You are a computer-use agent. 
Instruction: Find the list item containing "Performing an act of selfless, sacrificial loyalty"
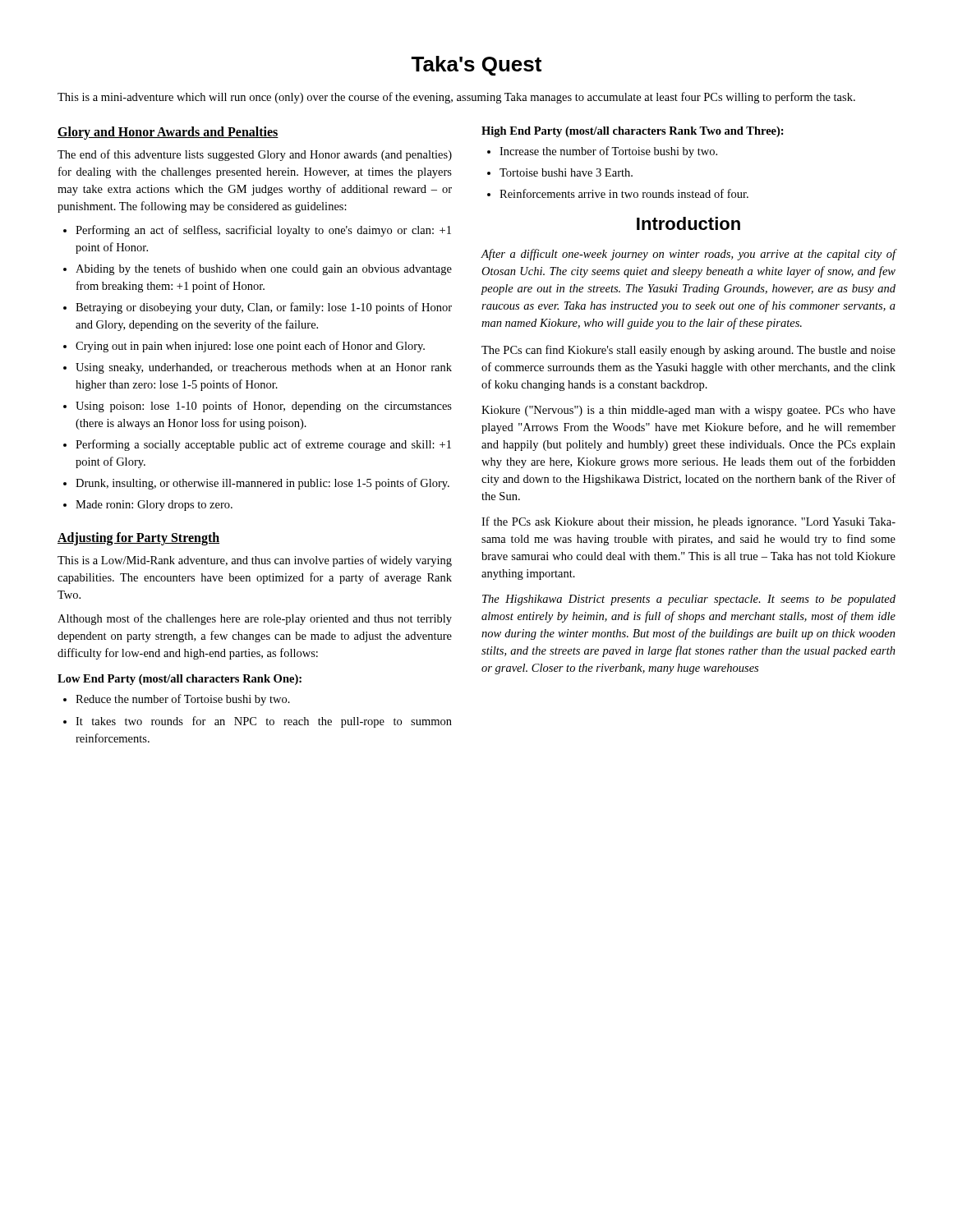pyautogui.click(x=264, y=239)
